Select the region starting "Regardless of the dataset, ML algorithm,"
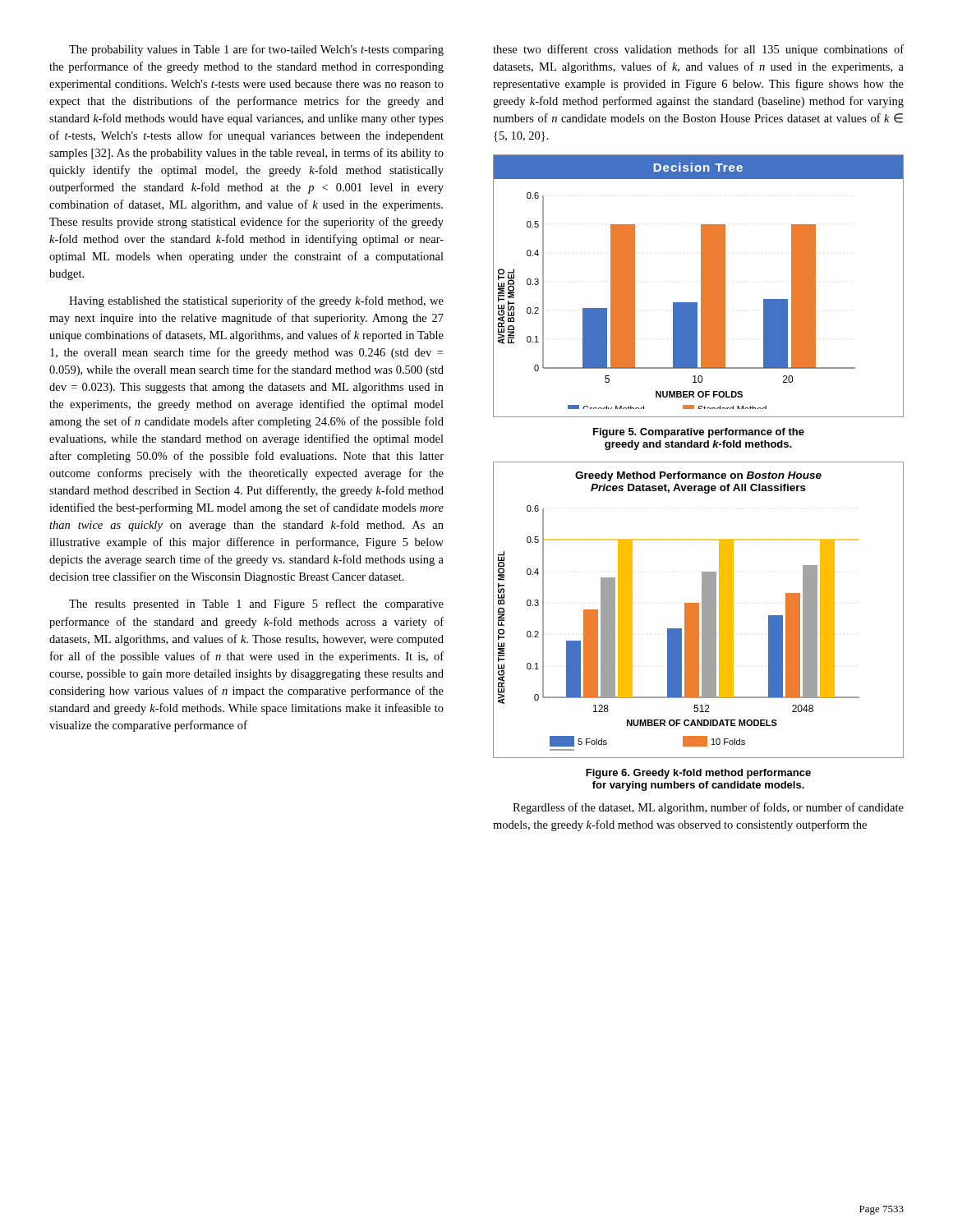This screenshot has height=1232, width=953. [698, 817]
